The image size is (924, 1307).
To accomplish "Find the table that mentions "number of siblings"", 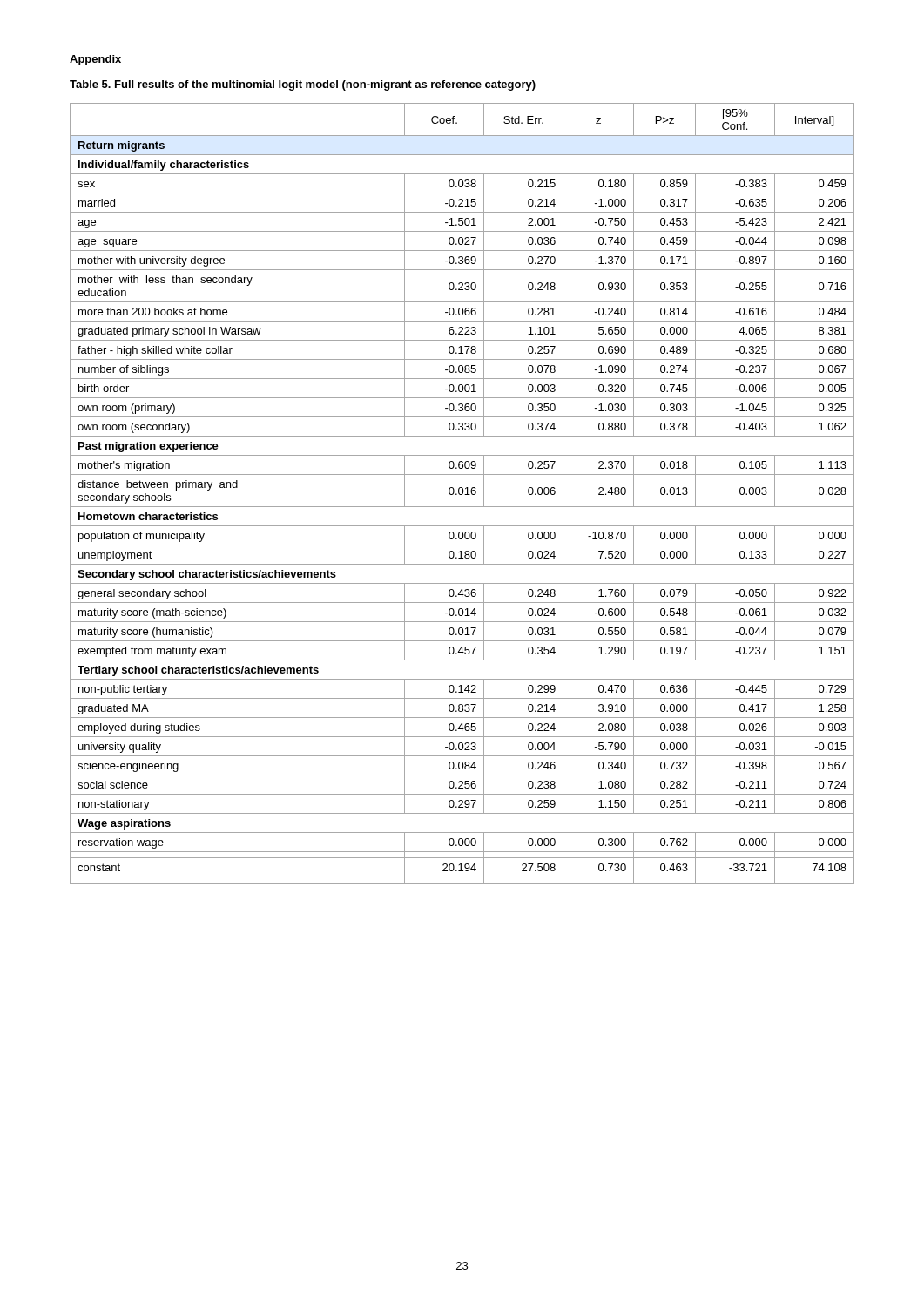I will pos(462,493).
